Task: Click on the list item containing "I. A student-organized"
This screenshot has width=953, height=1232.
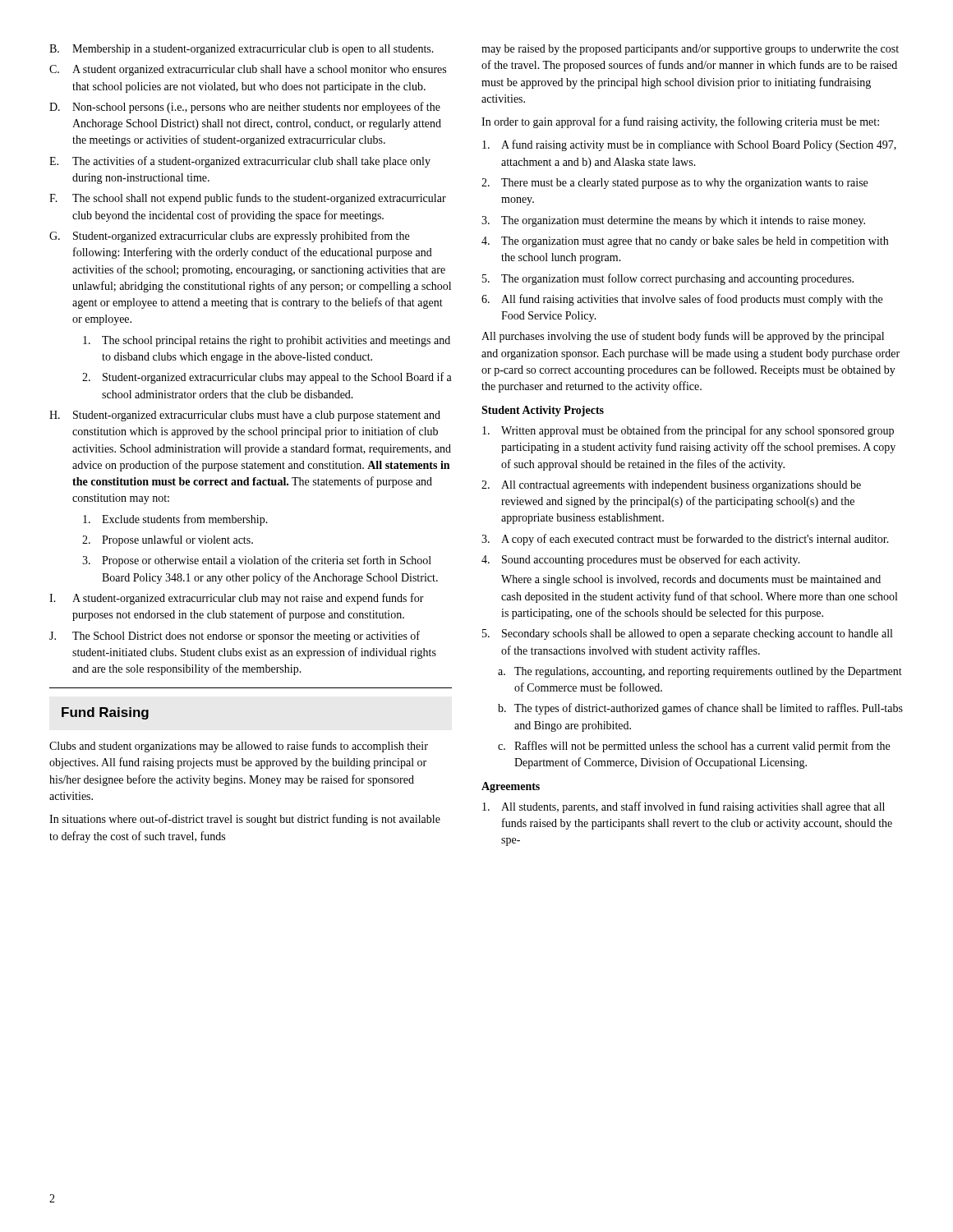Action: (251, 607)
